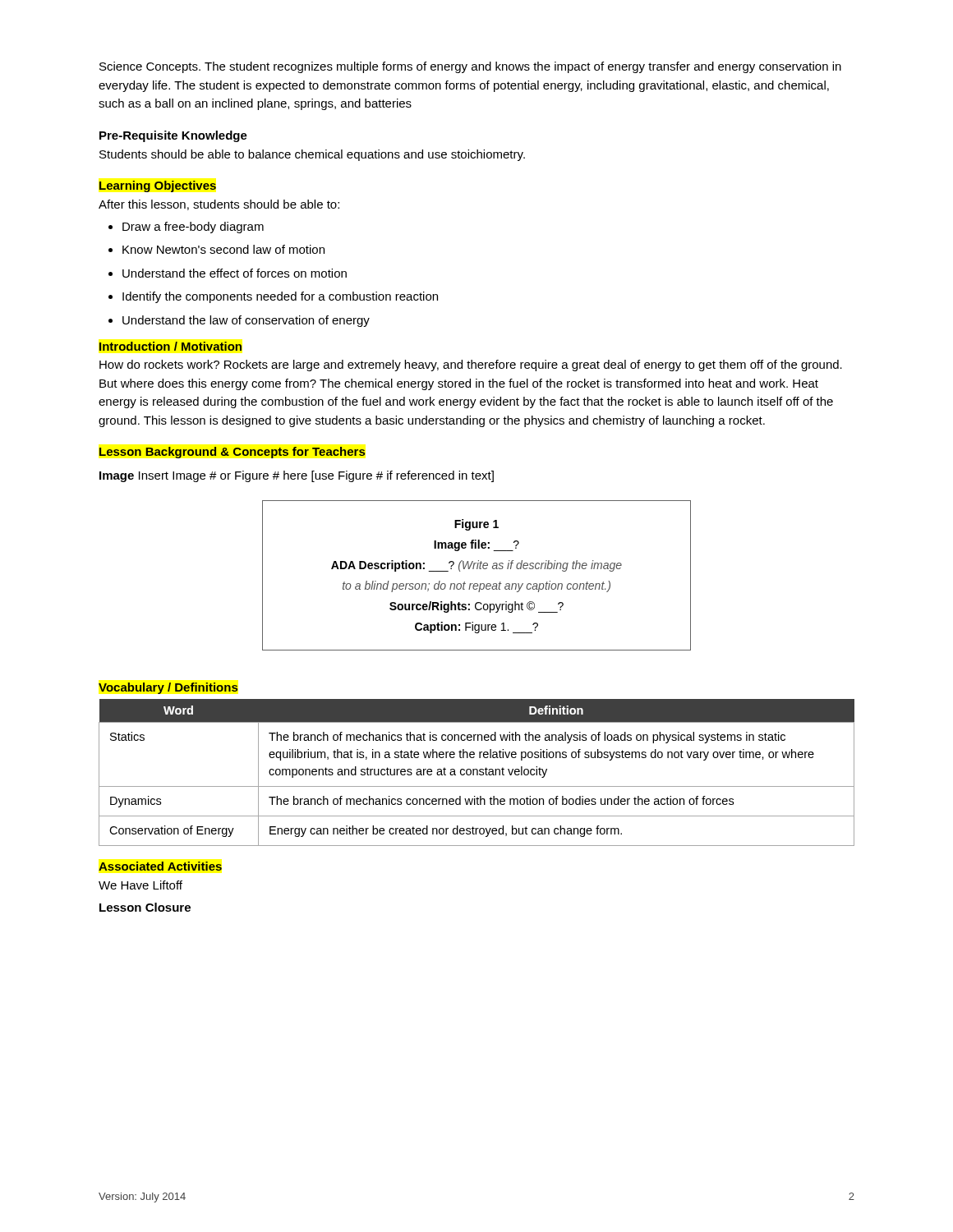953x1232 pixels.
Task: Select the table that reads "Conservation of Energy"
Action: (476, 772)
